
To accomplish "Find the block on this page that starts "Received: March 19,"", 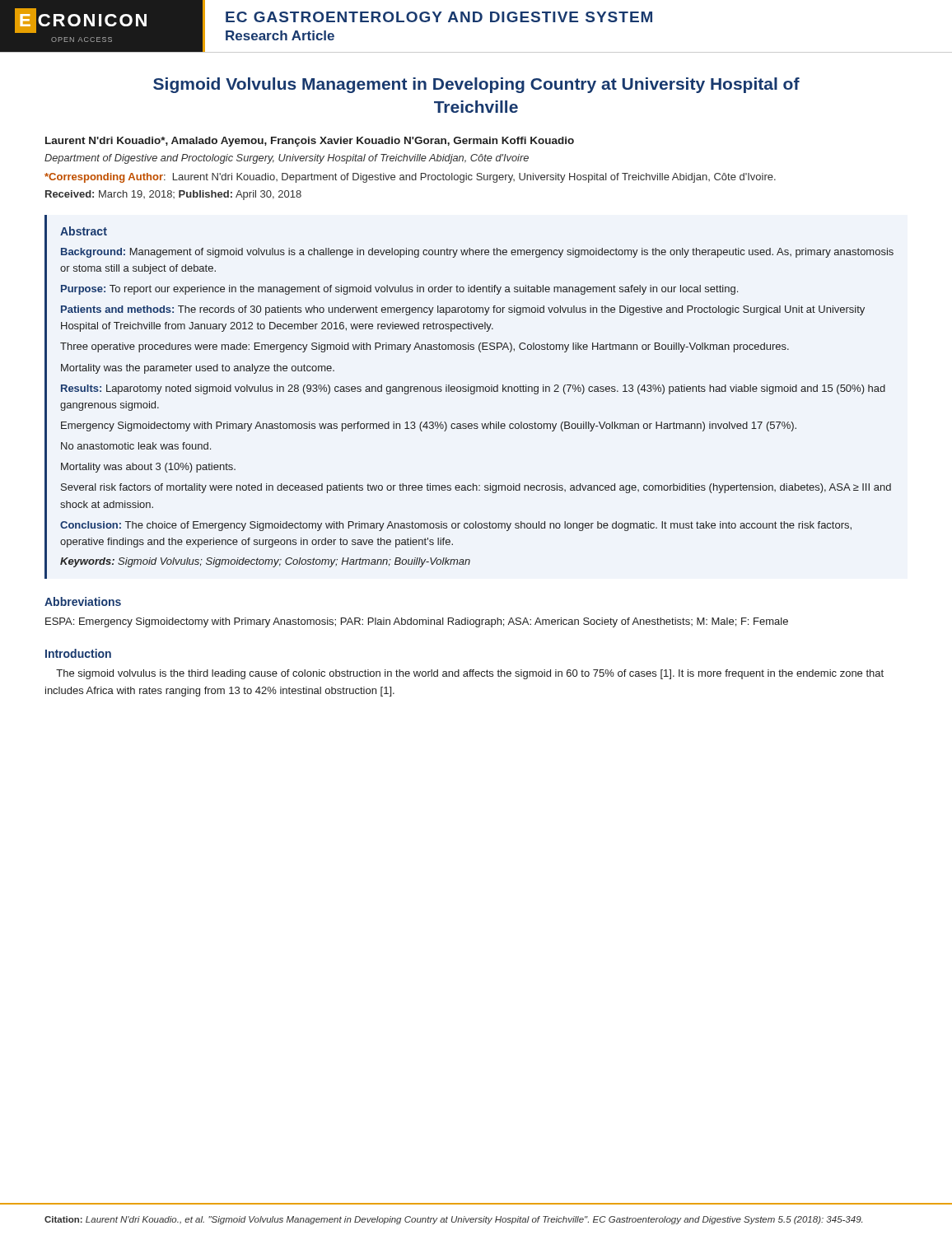I will point(173,194).
